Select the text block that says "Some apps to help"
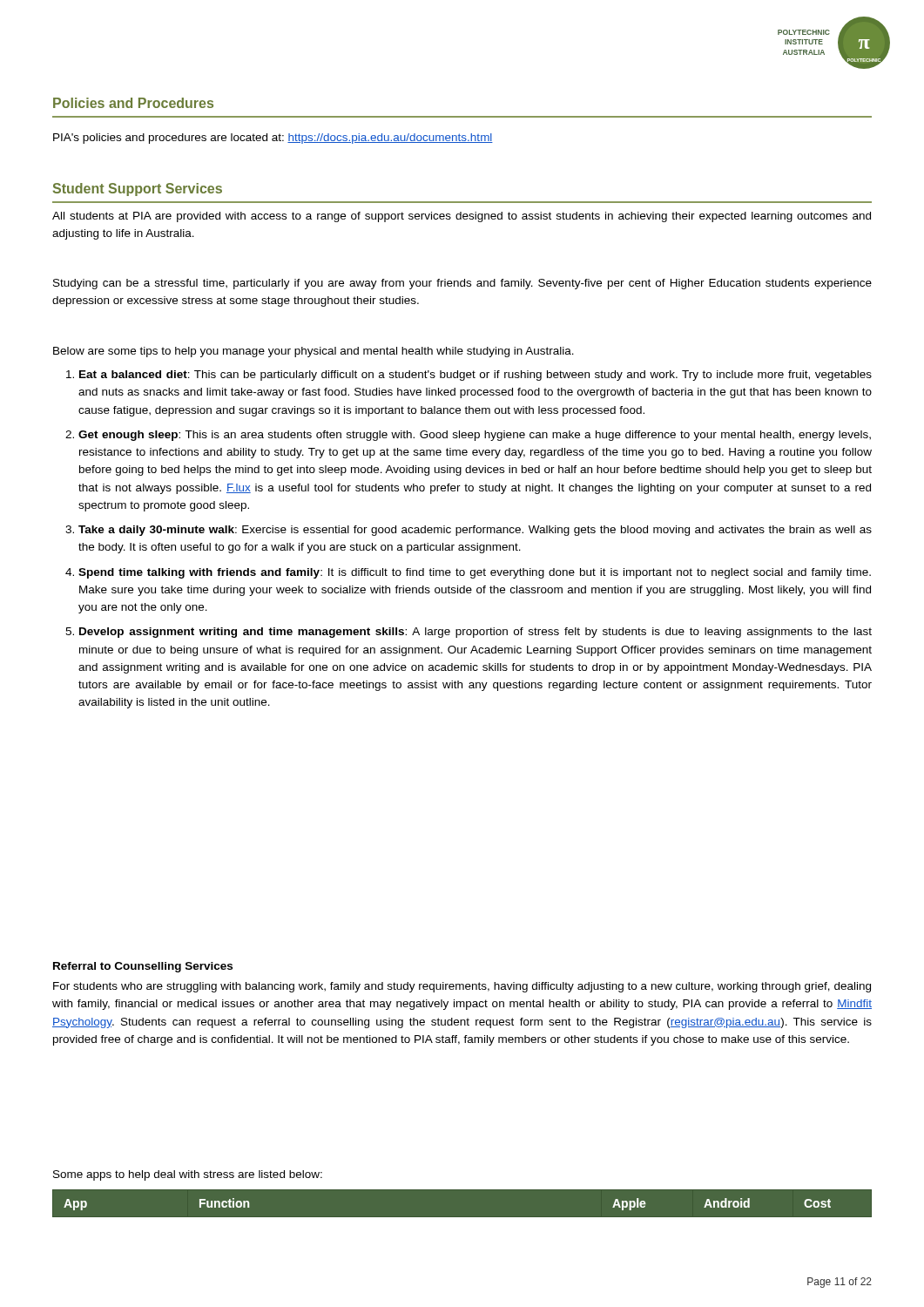Screen dimensions: 1307x924 pos(188,1175)
